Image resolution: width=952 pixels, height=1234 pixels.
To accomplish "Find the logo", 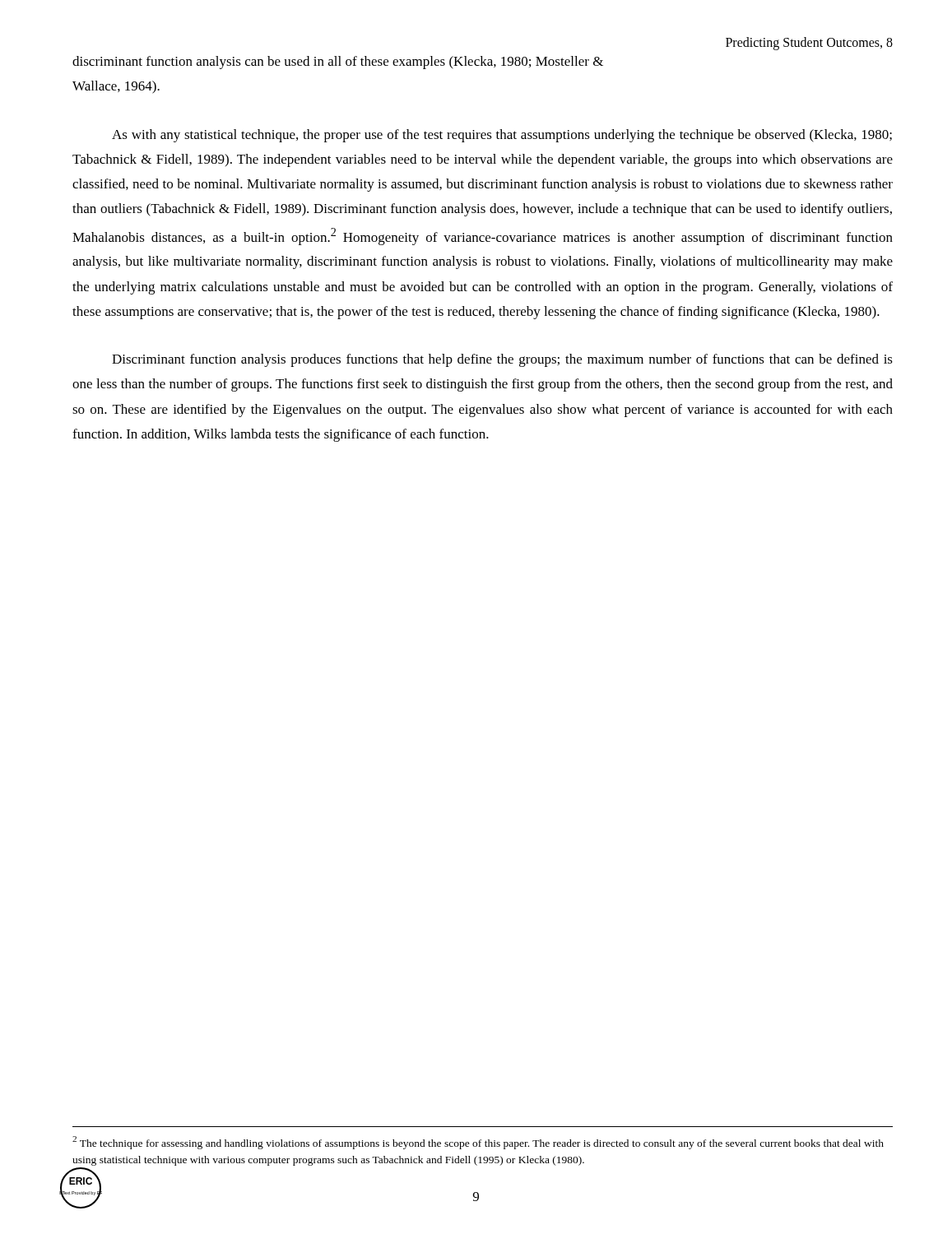I will click(81, 1192).
